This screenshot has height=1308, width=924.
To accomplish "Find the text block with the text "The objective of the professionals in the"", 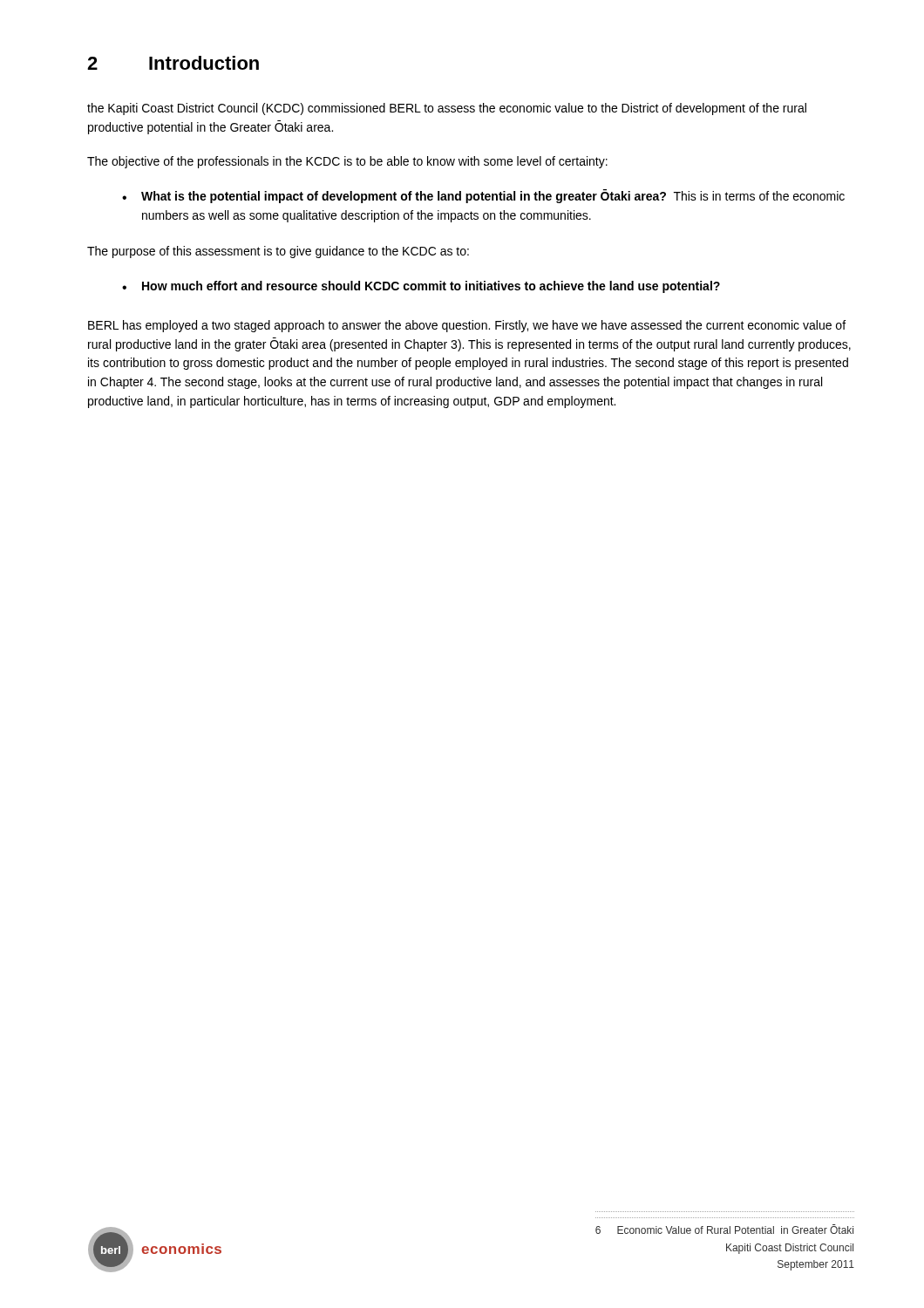I will (348, 162).
